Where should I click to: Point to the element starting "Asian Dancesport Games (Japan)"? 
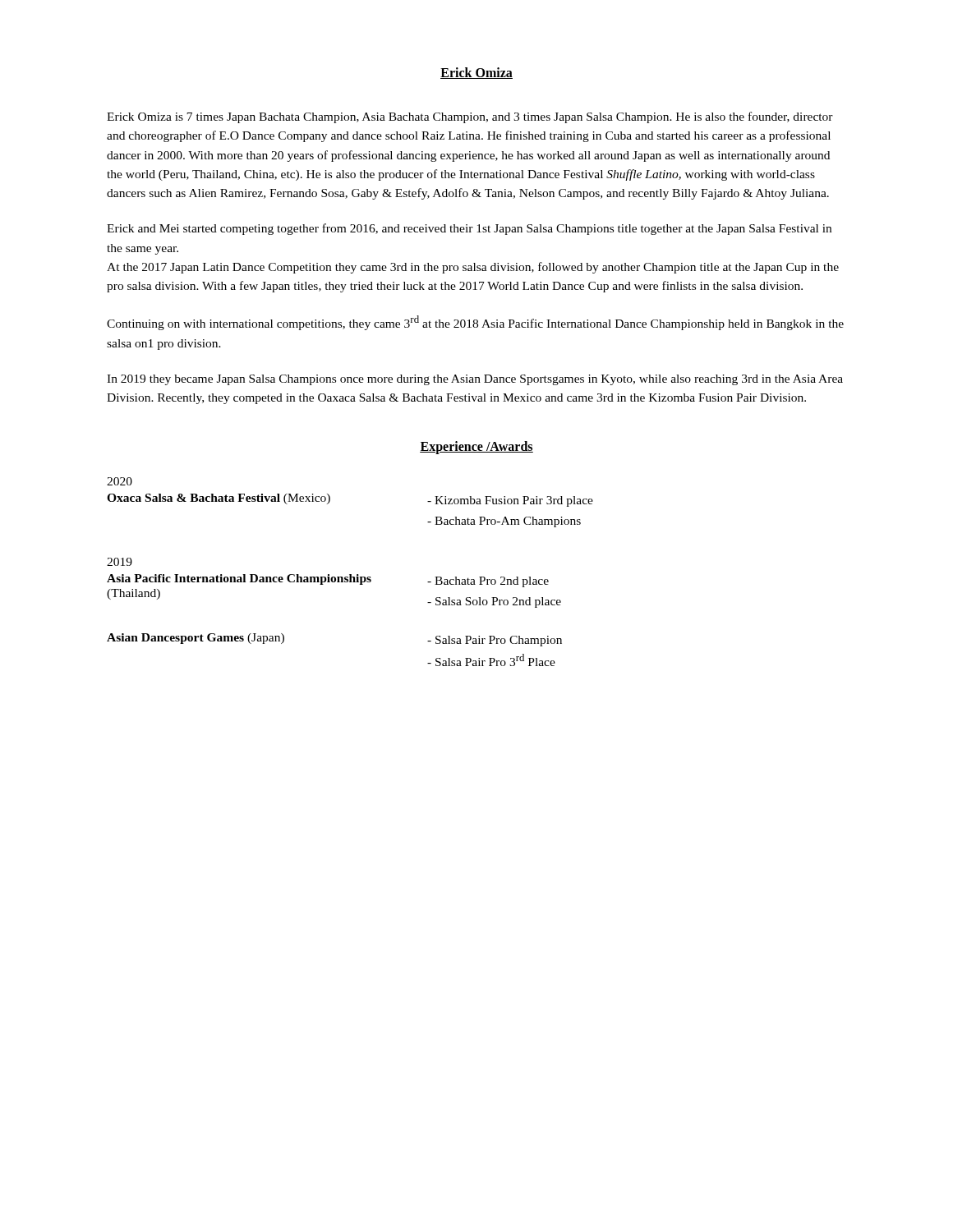(196, 637)
